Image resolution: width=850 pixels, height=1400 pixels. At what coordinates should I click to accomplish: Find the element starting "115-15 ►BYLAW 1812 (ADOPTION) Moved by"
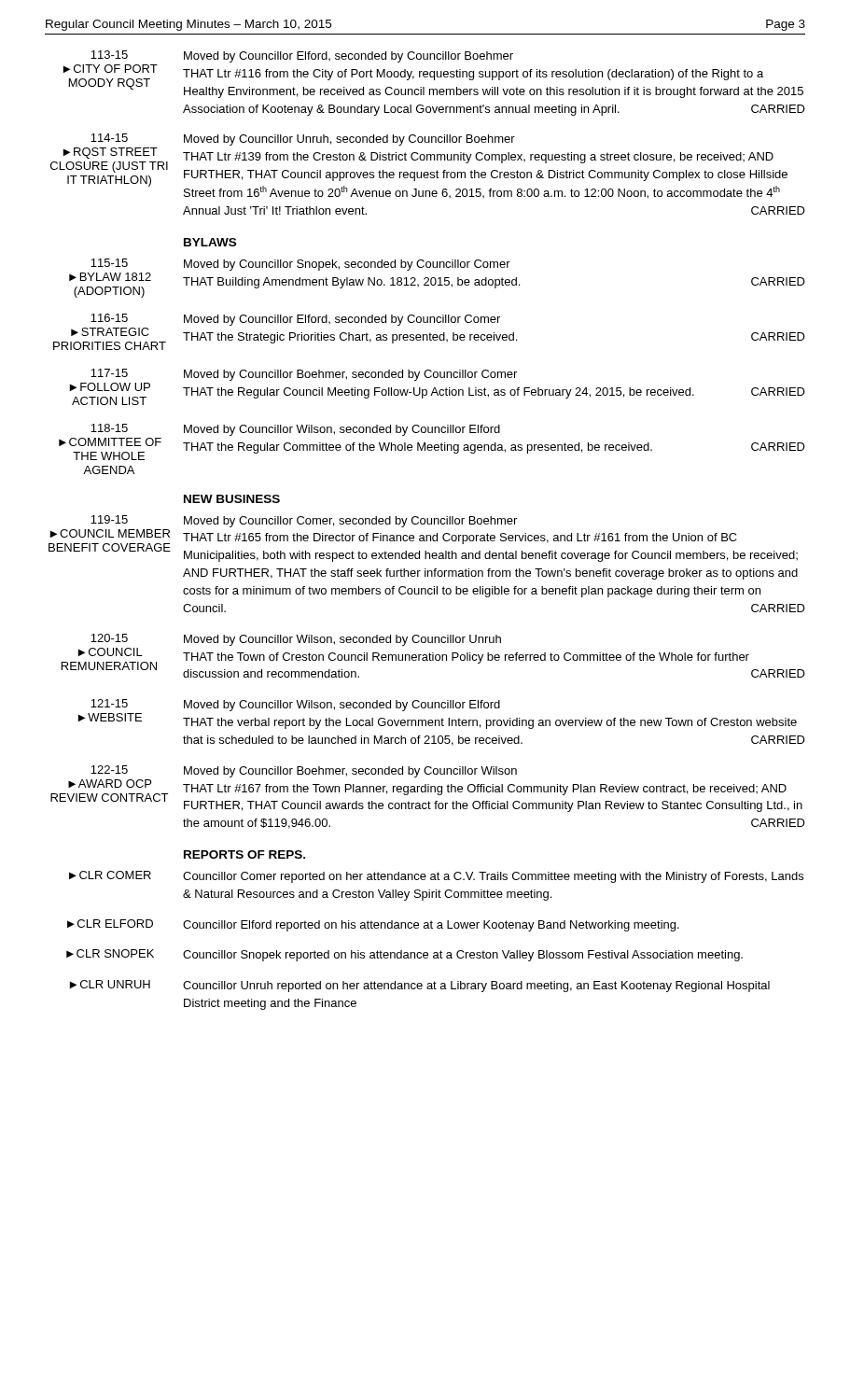[x=425, y=276]
